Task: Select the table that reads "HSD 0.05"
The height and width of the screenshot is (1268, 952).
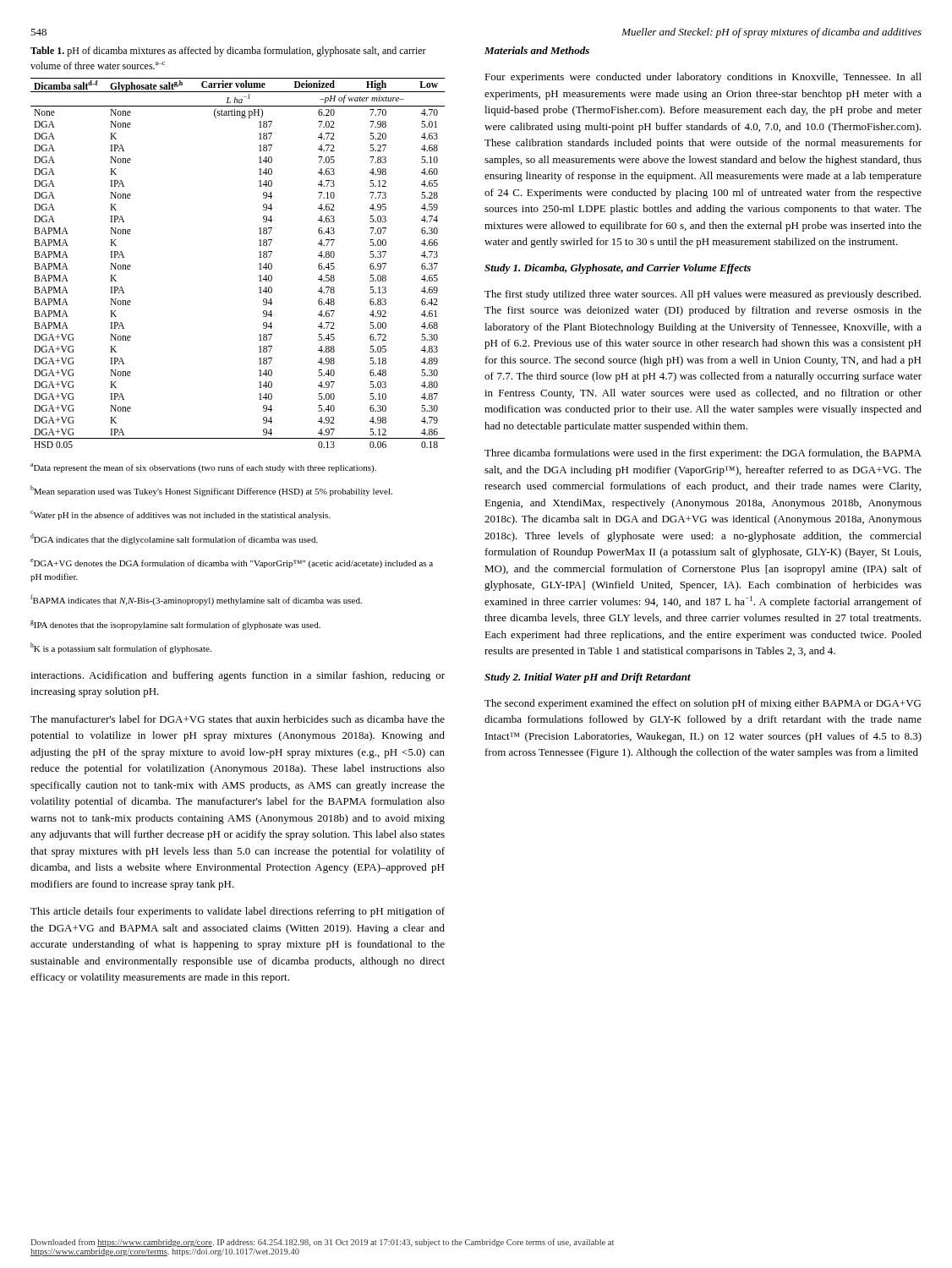Action: click(238, 264)
